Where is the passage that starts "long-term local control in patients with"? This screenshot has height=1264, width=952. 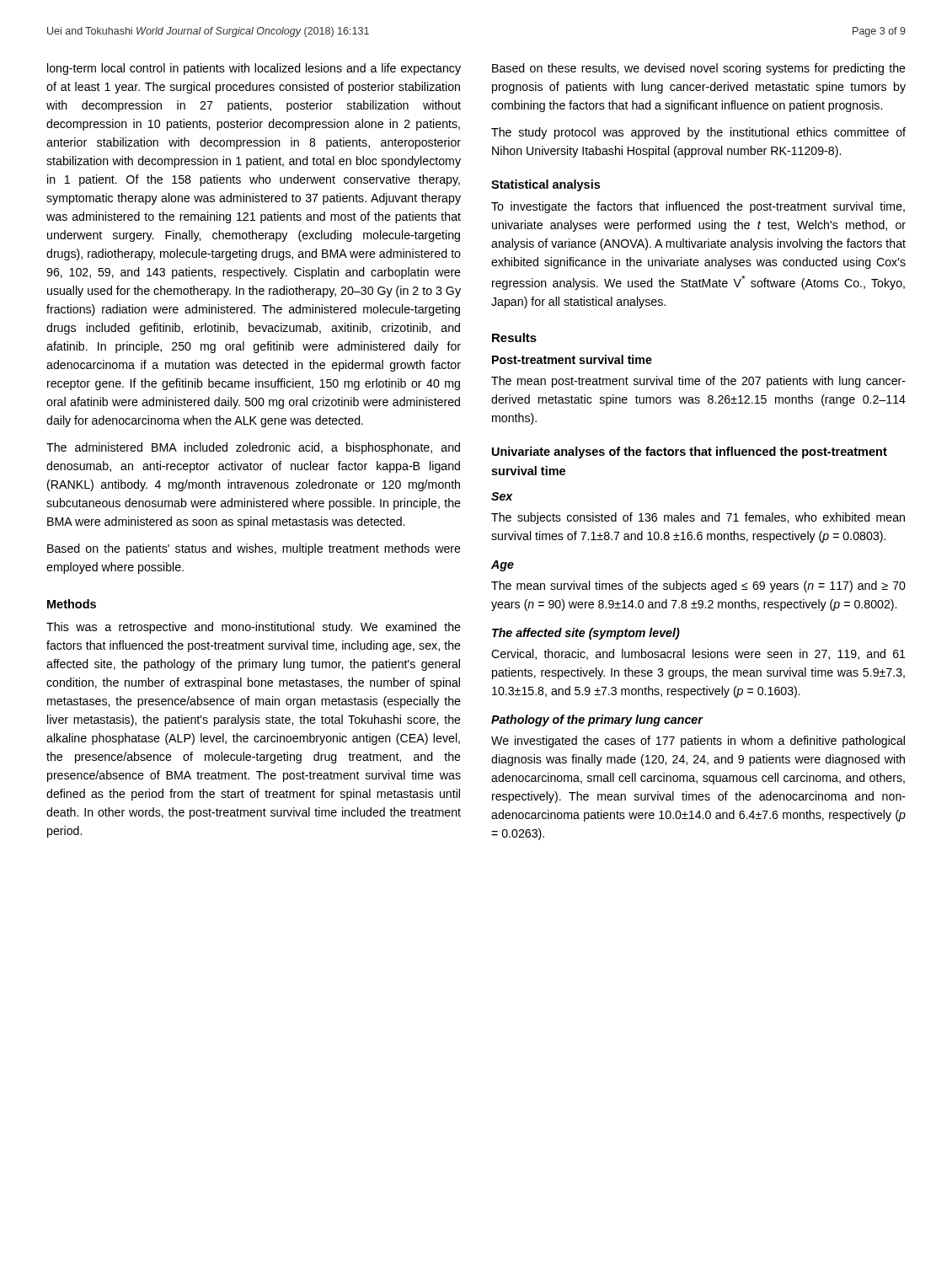click(x=254, y=244)
